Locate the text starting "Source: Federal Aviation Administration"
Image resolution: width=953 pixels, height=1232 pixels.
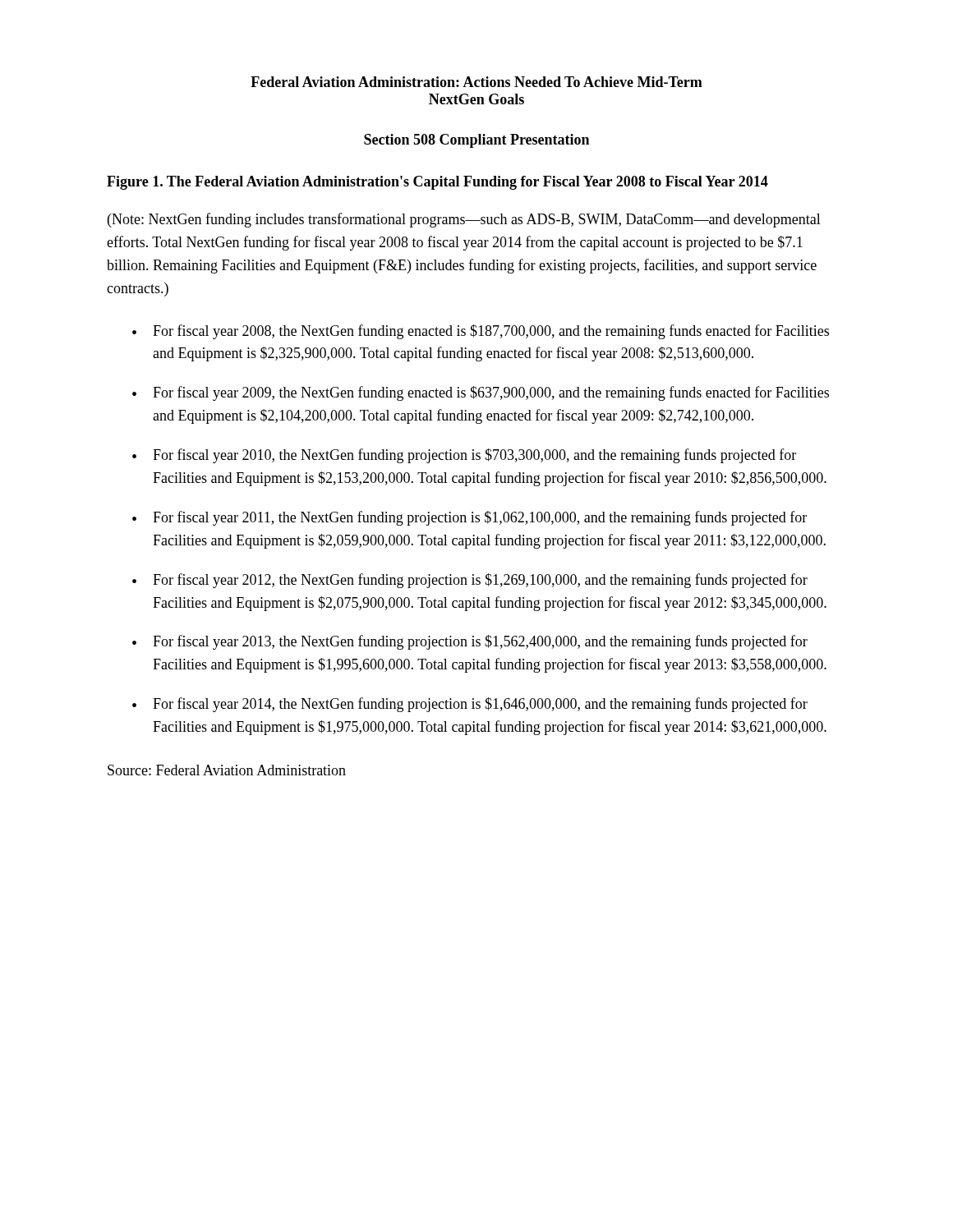[226, 770]
